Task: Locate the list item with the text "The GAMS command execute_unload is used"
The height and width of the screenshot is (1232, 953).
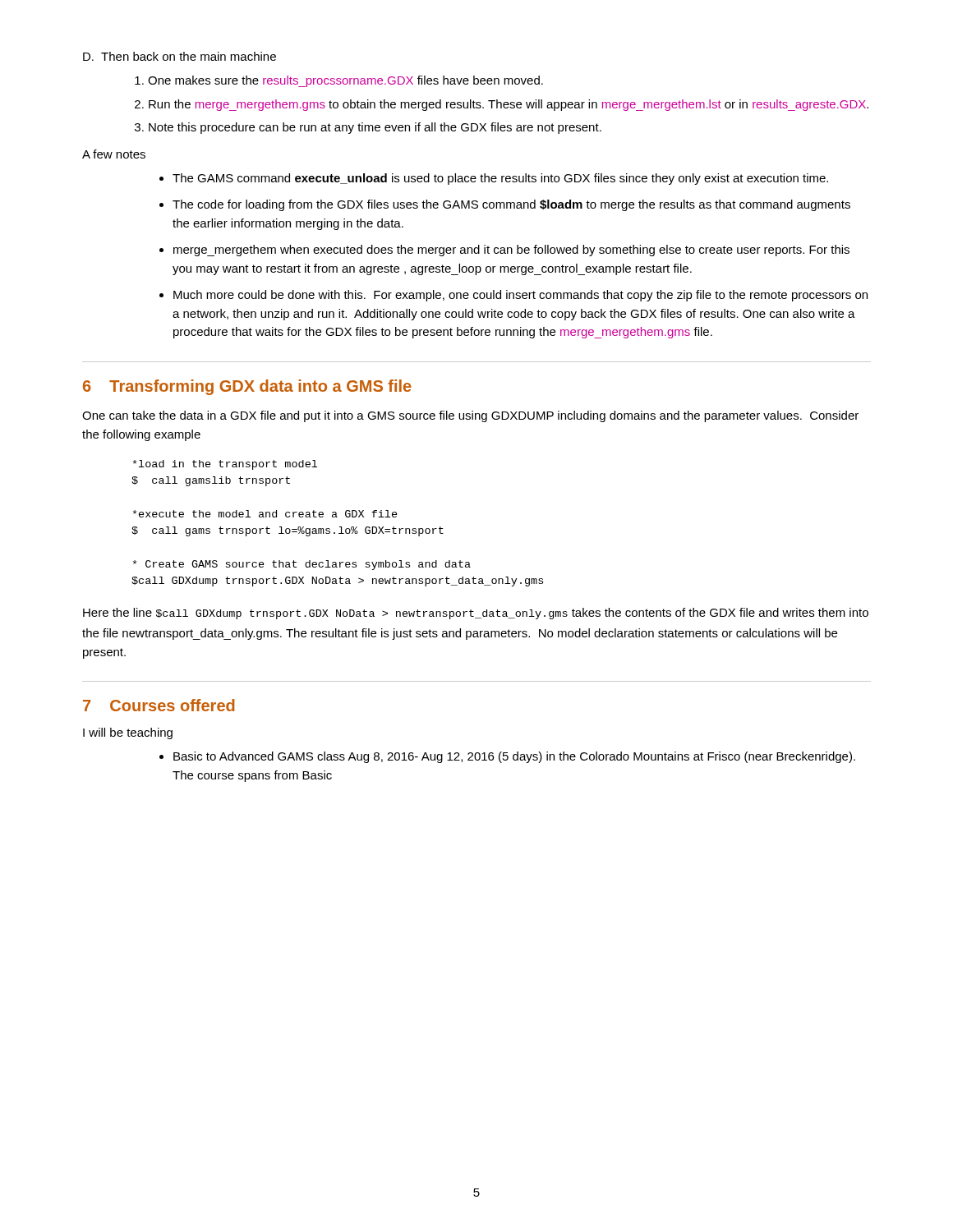Action: pyautogui.click(x=501, y=177)
